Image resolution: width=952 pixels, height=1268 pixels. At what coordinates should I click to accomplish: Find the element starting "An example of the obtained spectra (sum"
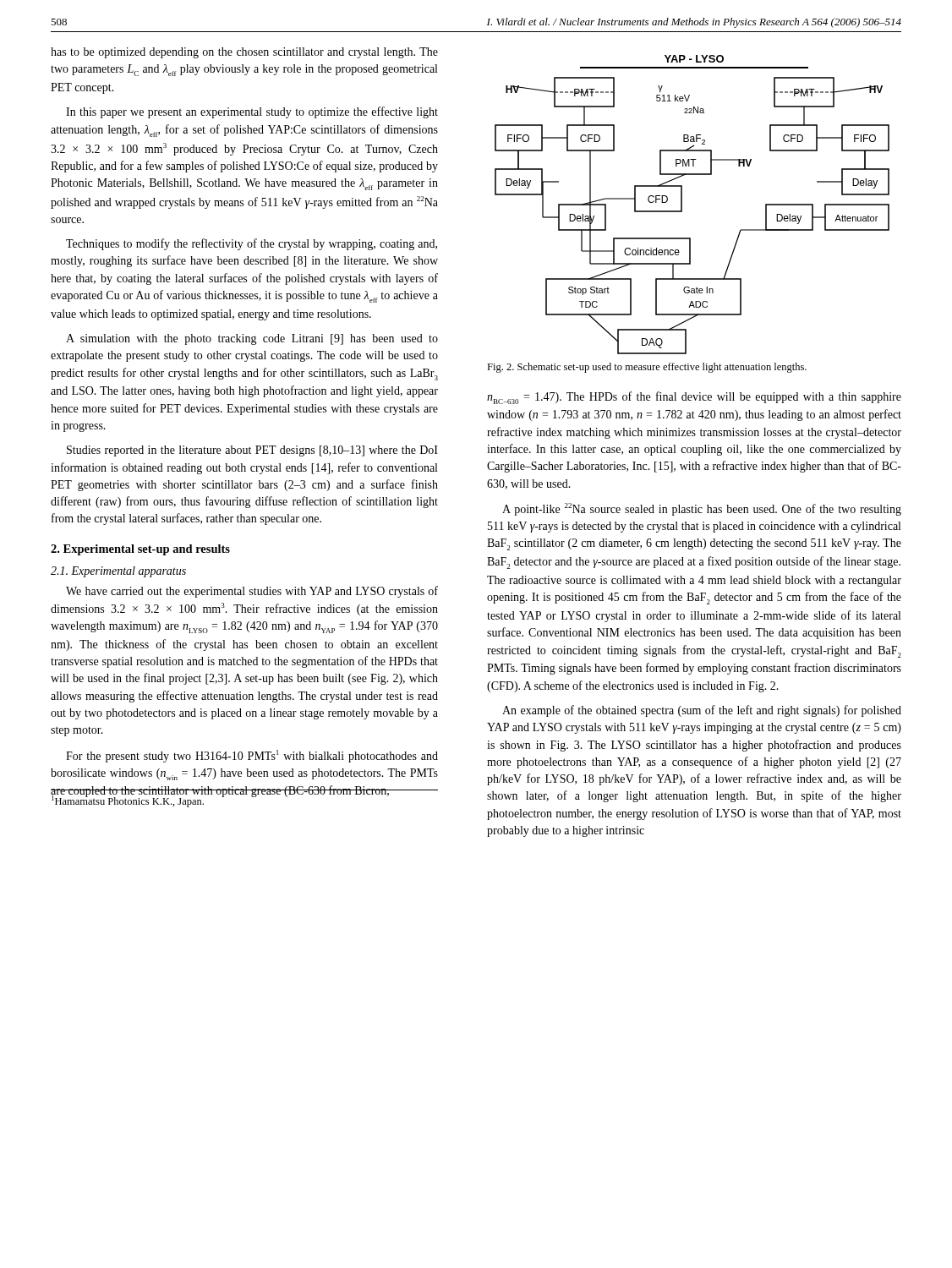pos(694,771)
